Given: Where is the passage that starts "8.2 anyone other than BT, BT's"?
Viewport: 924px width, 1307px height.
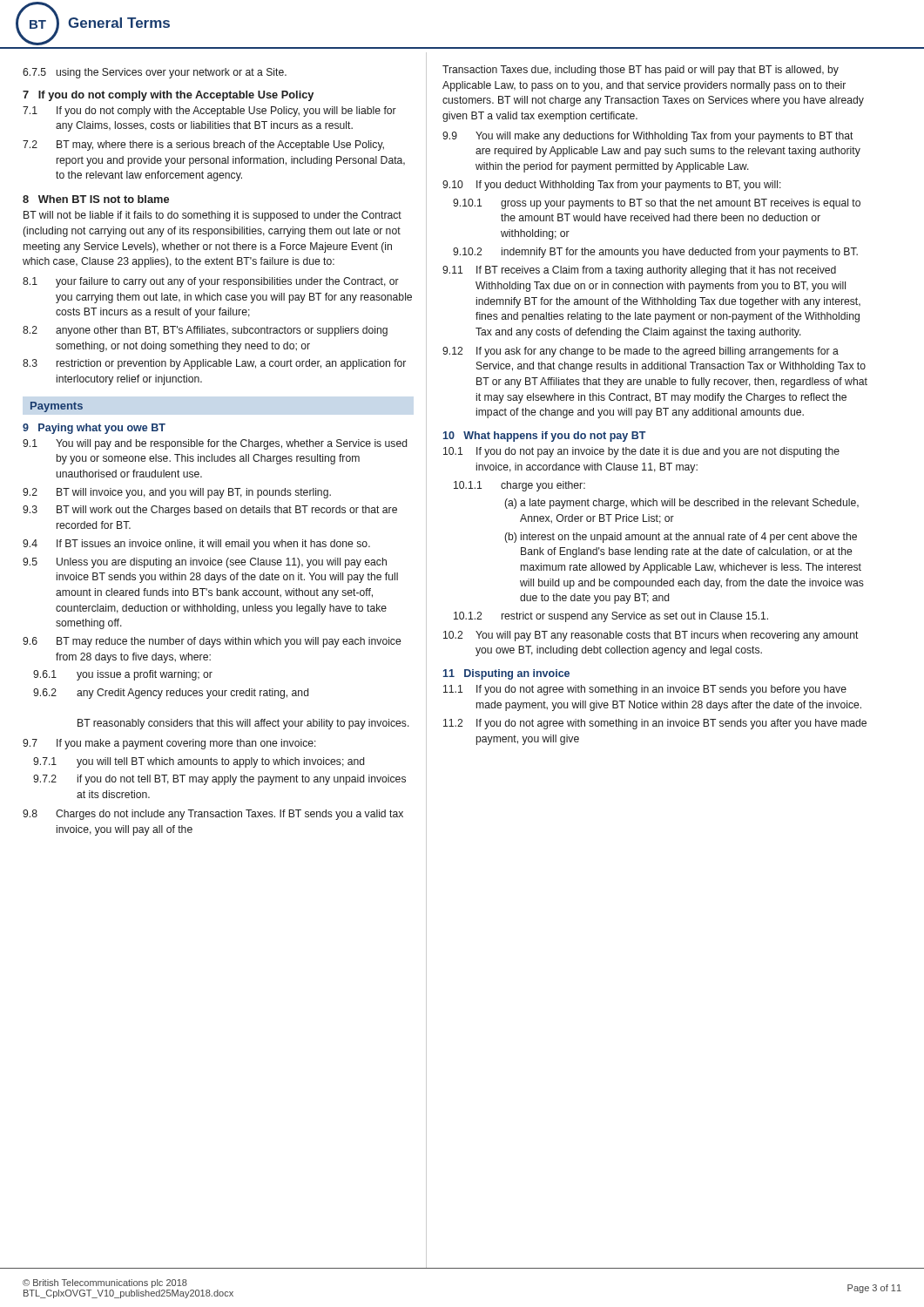Looking at the screenshot, I should coord(218,339).
